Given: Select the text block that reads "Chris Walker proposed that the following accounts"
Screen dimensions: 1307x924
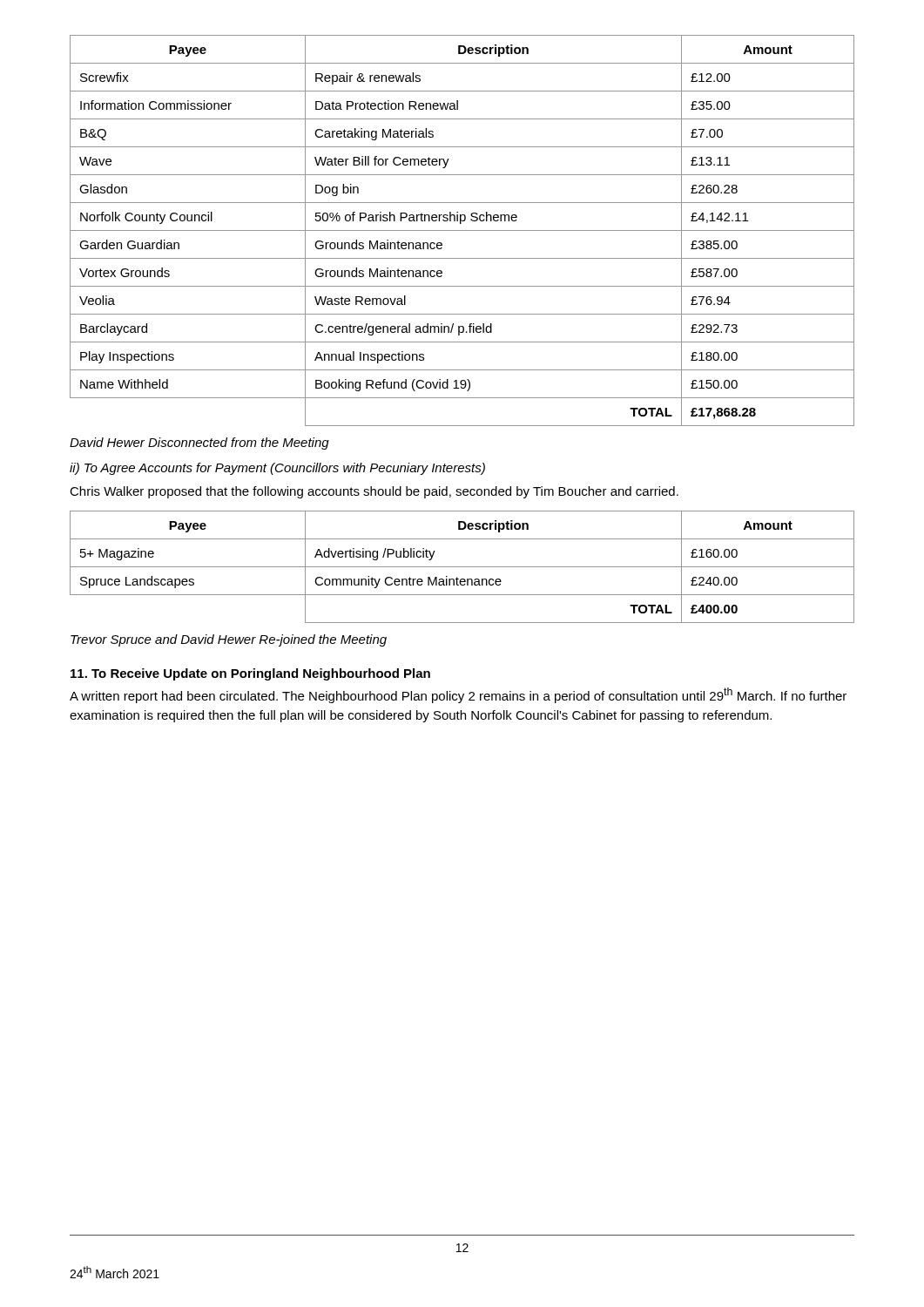Looking at the screenshot, I should pos(374,491).
